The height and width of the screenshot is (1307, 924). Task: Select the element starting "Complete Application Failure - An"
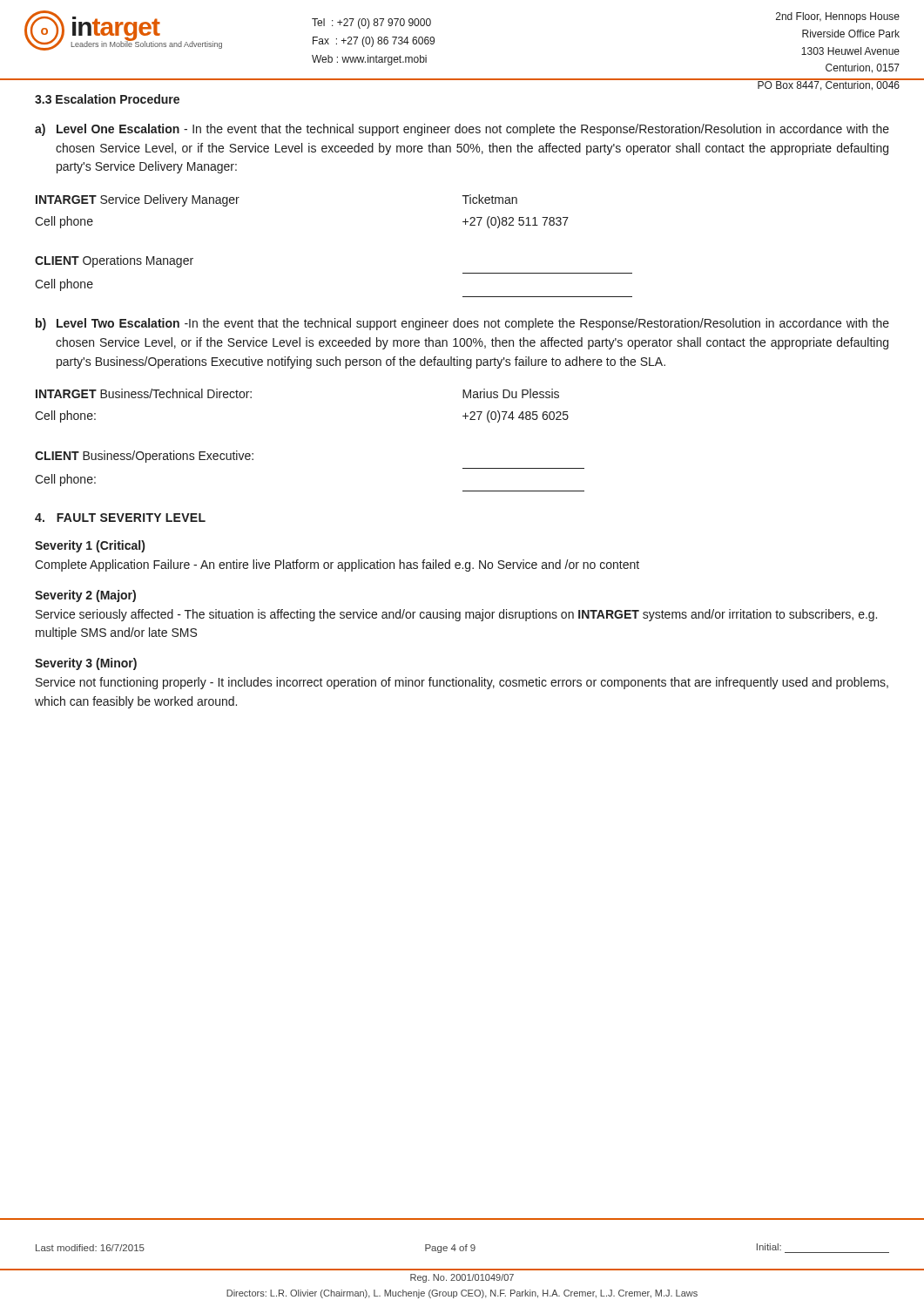coord(337,565)
